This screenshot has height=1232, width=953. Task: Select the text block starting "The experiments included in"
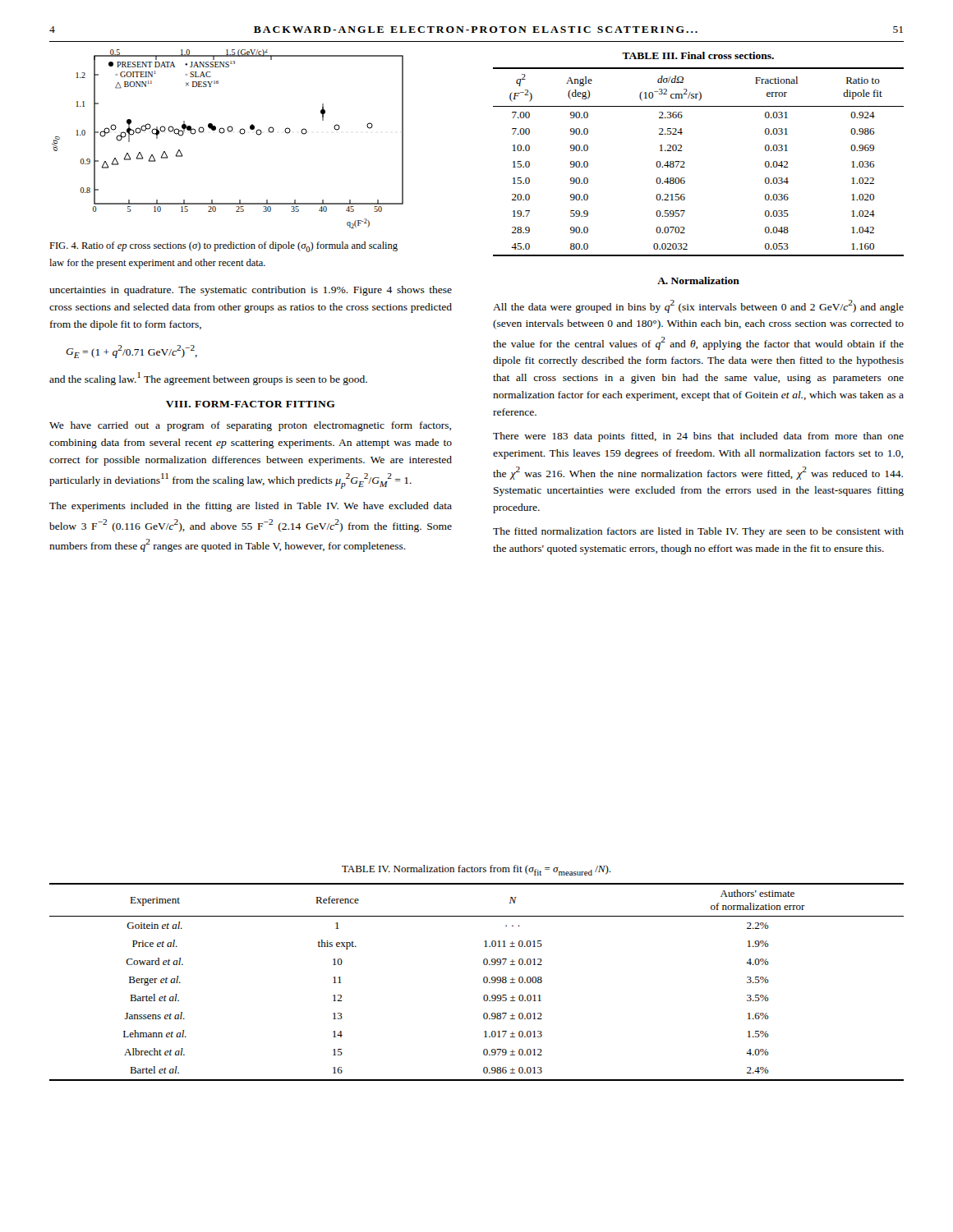[251, 525]
